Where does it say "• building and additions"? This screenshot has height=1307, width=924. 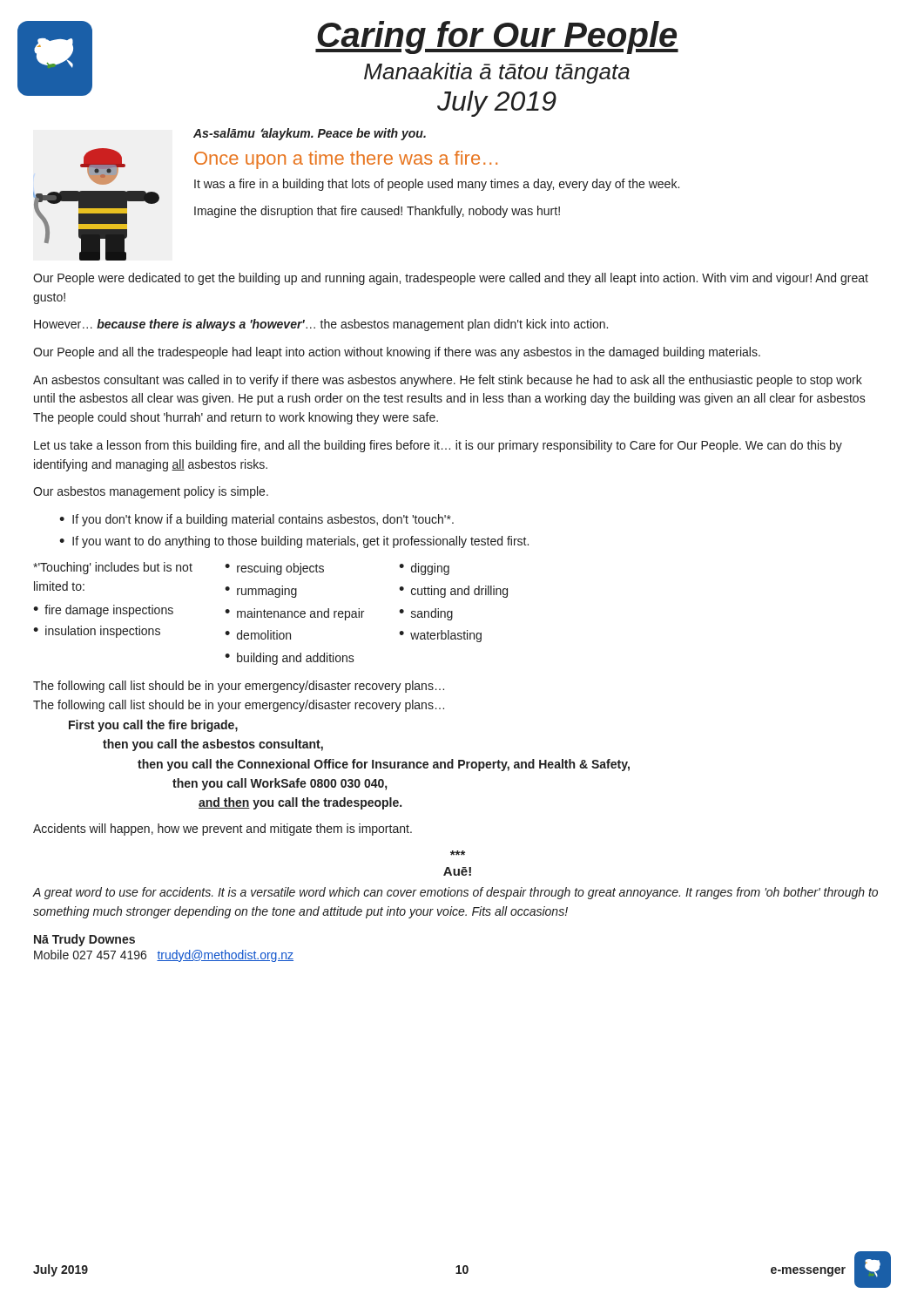289,659
